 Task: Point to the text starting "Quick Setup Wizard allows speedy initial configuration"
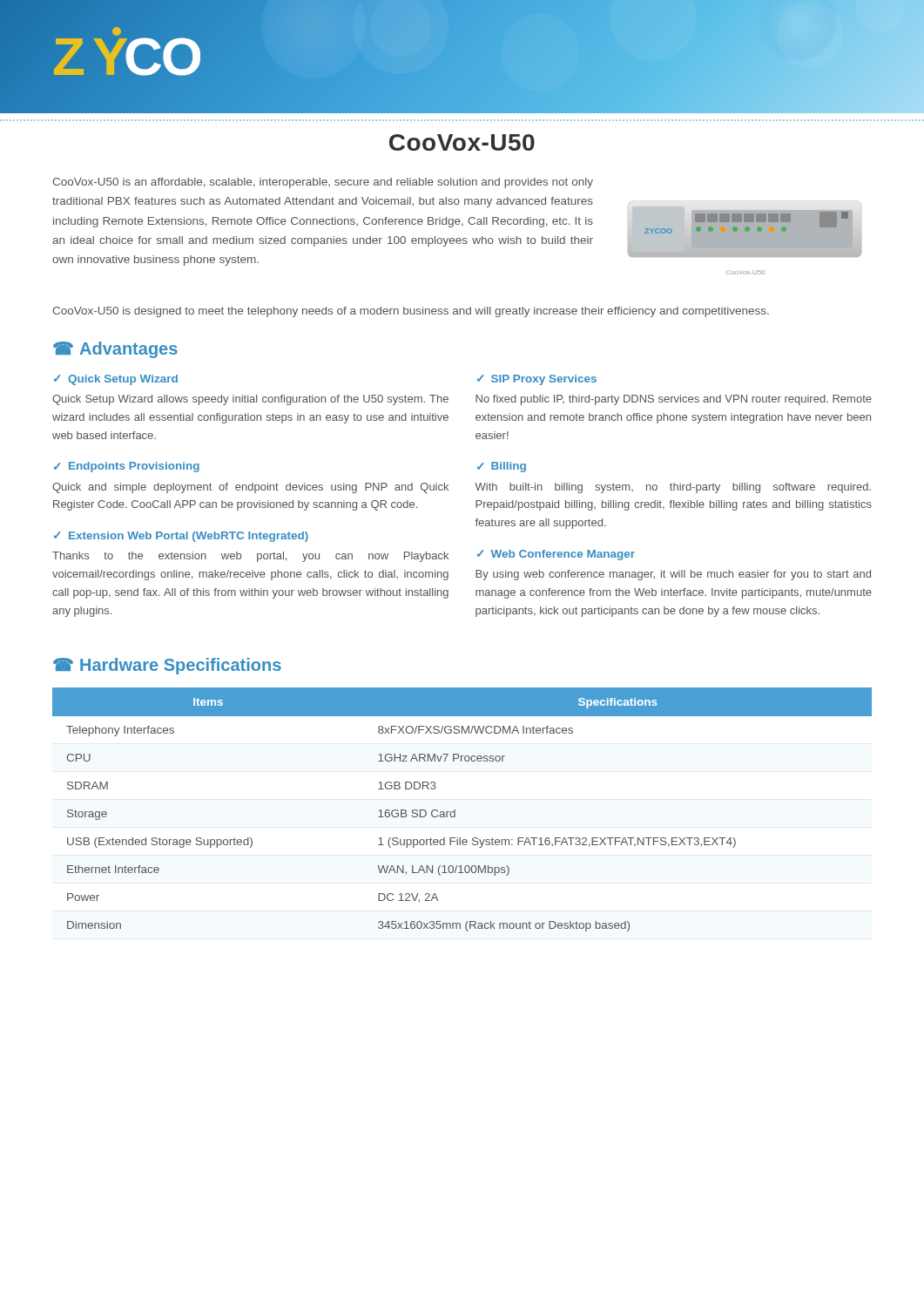251,417
